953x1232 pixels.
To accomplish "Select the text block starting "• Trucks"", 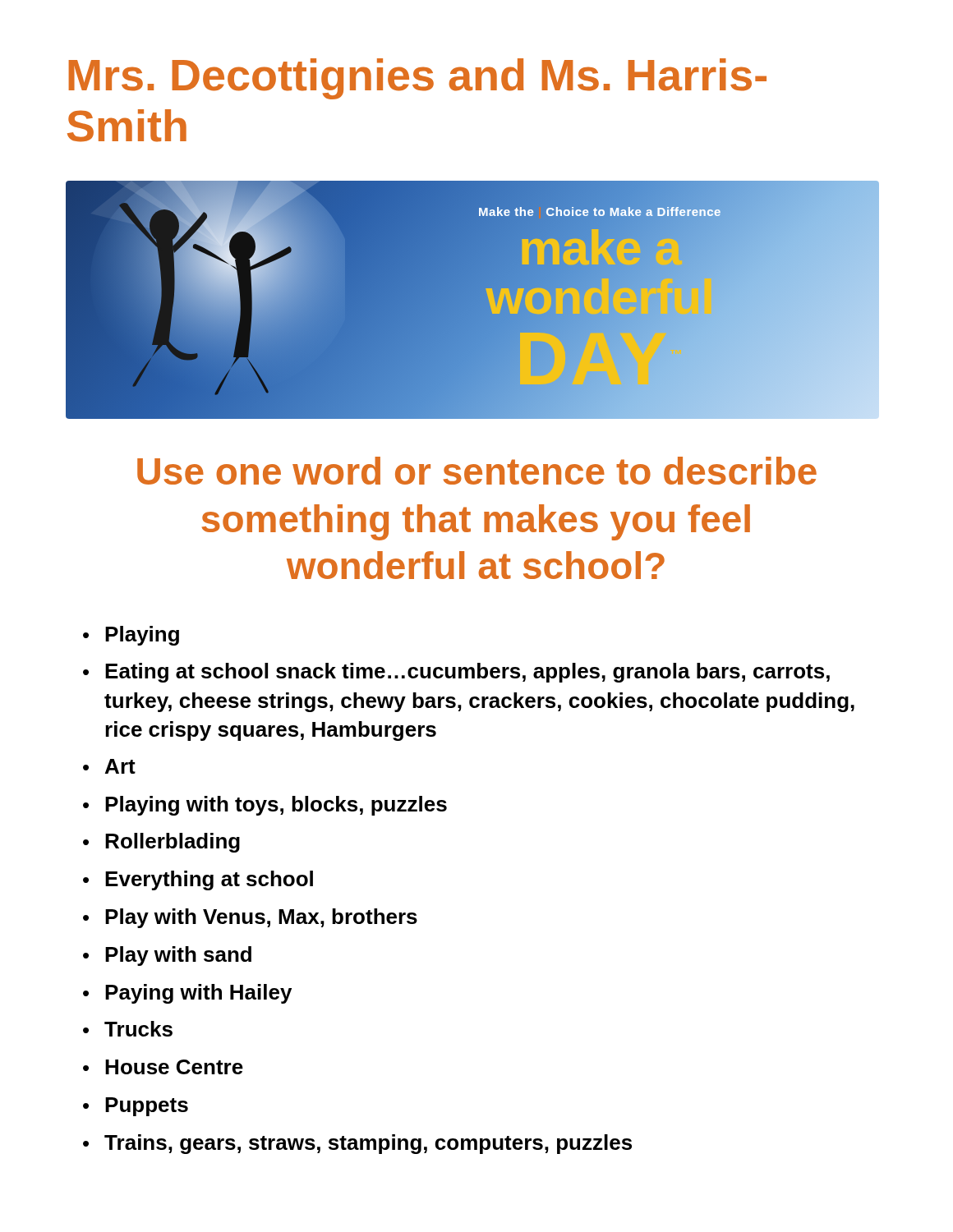I will click(128, 1030).
